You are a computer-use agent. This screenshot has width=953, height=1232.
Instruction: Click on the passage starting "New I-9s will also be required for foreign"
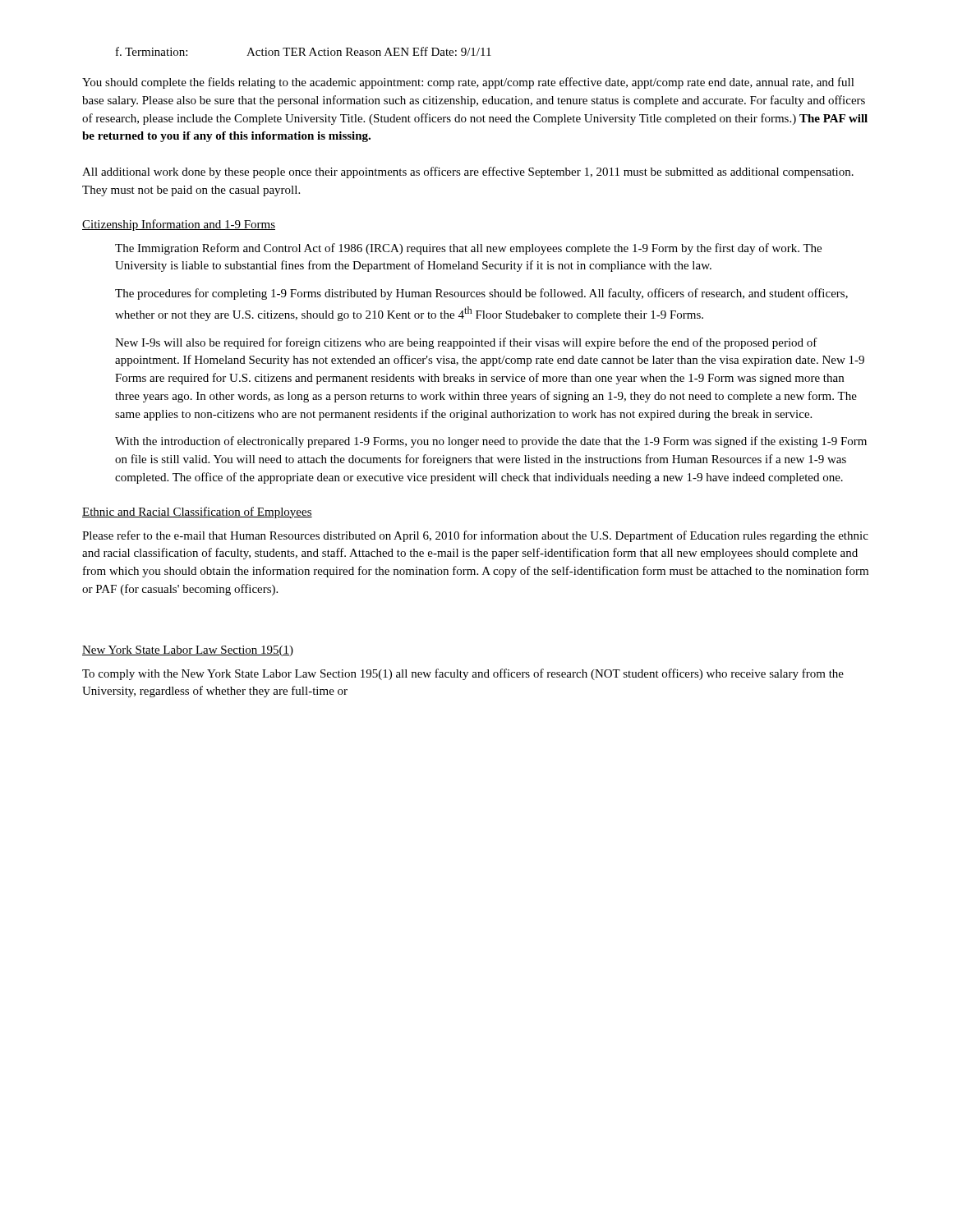(x=490, y=378)
